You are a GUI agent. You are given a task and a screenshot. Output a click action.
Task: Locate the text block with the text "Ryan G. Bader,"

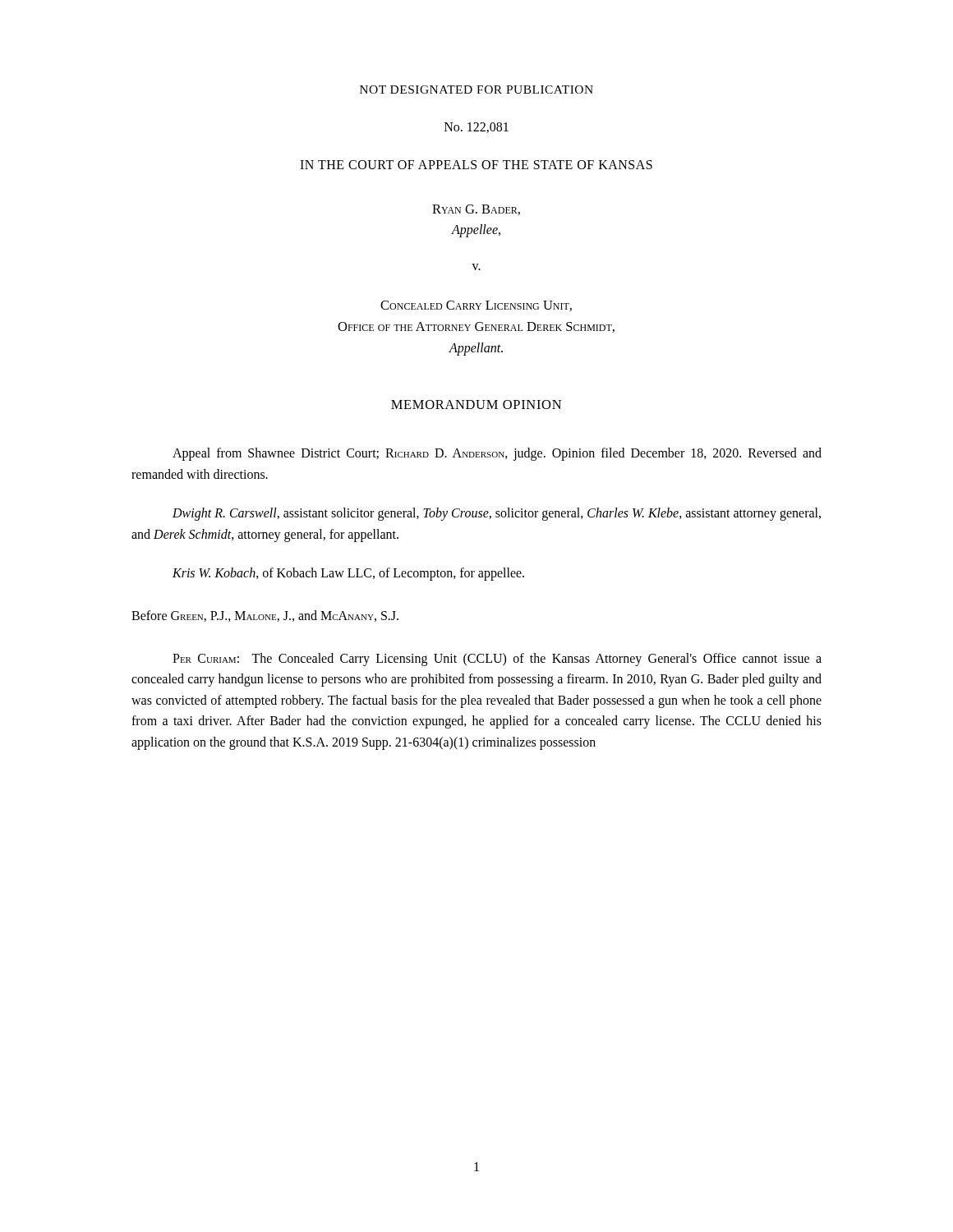476,219
